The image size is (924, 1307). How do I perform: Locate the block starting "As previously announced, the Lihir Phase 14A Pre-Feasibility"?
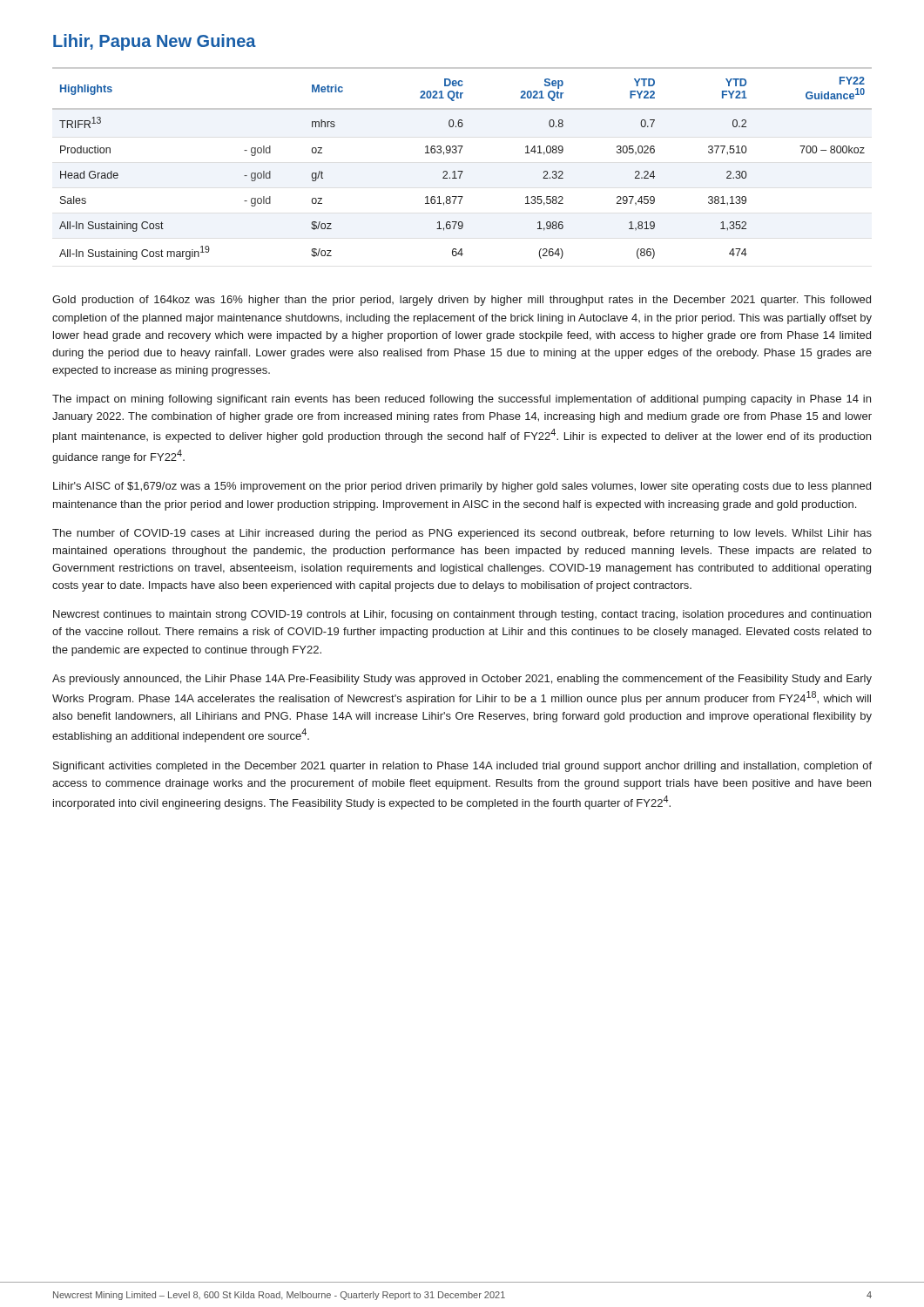[462, 707]
